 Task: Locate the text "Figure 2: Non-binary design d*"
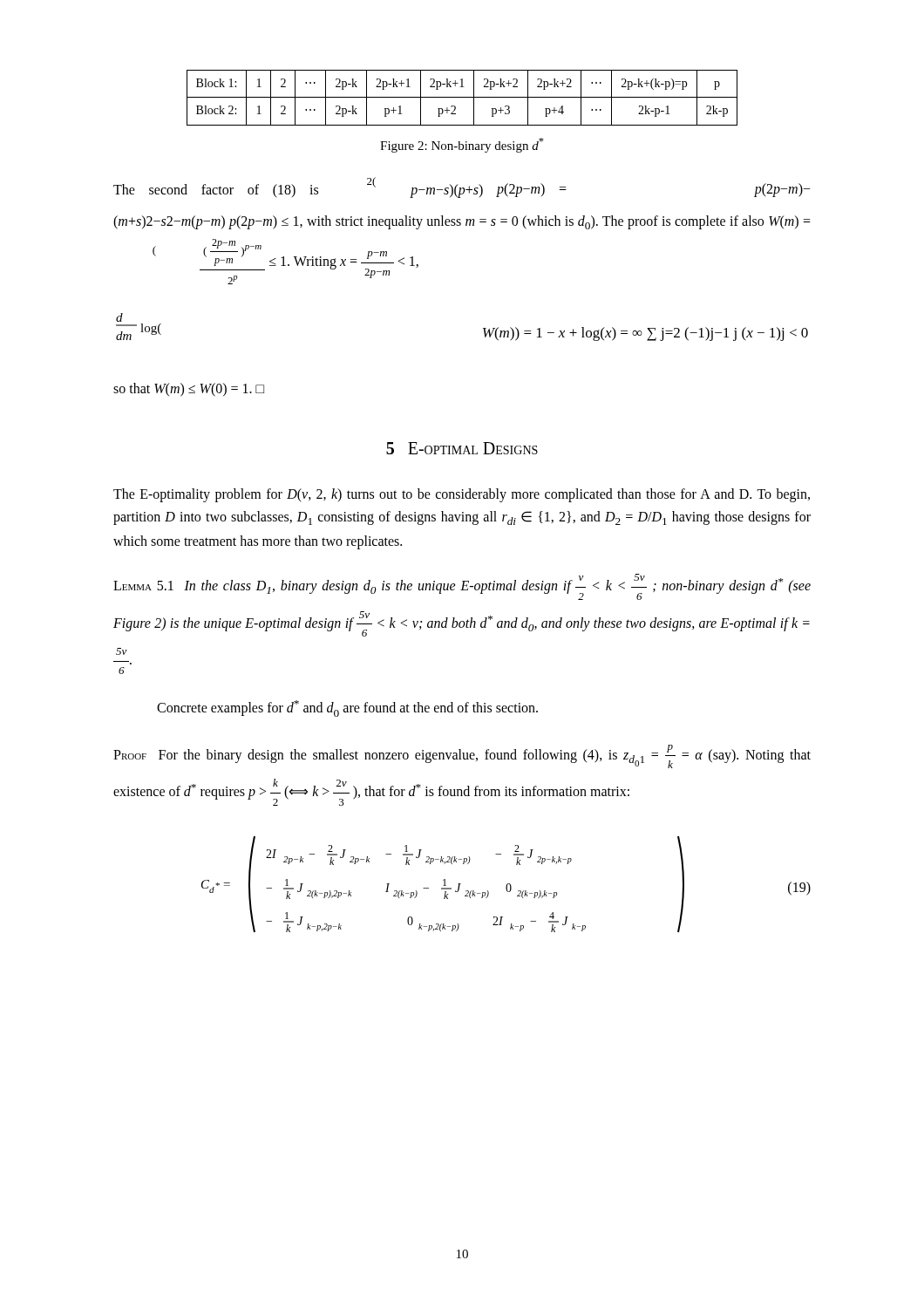[x=462, y=144]
